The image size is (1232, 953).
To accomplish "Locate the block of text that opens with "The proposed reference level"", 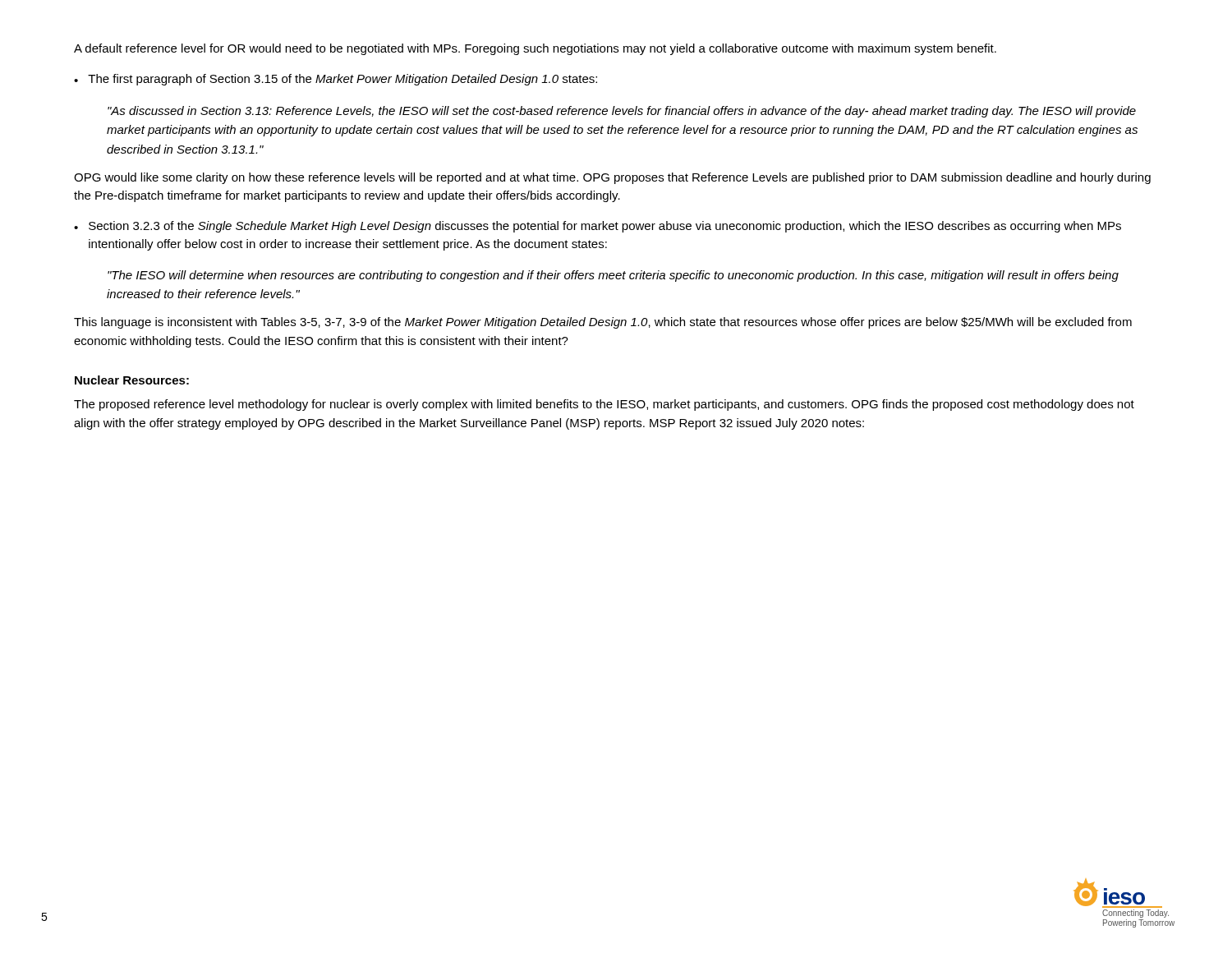I will [x=604, y=413].
